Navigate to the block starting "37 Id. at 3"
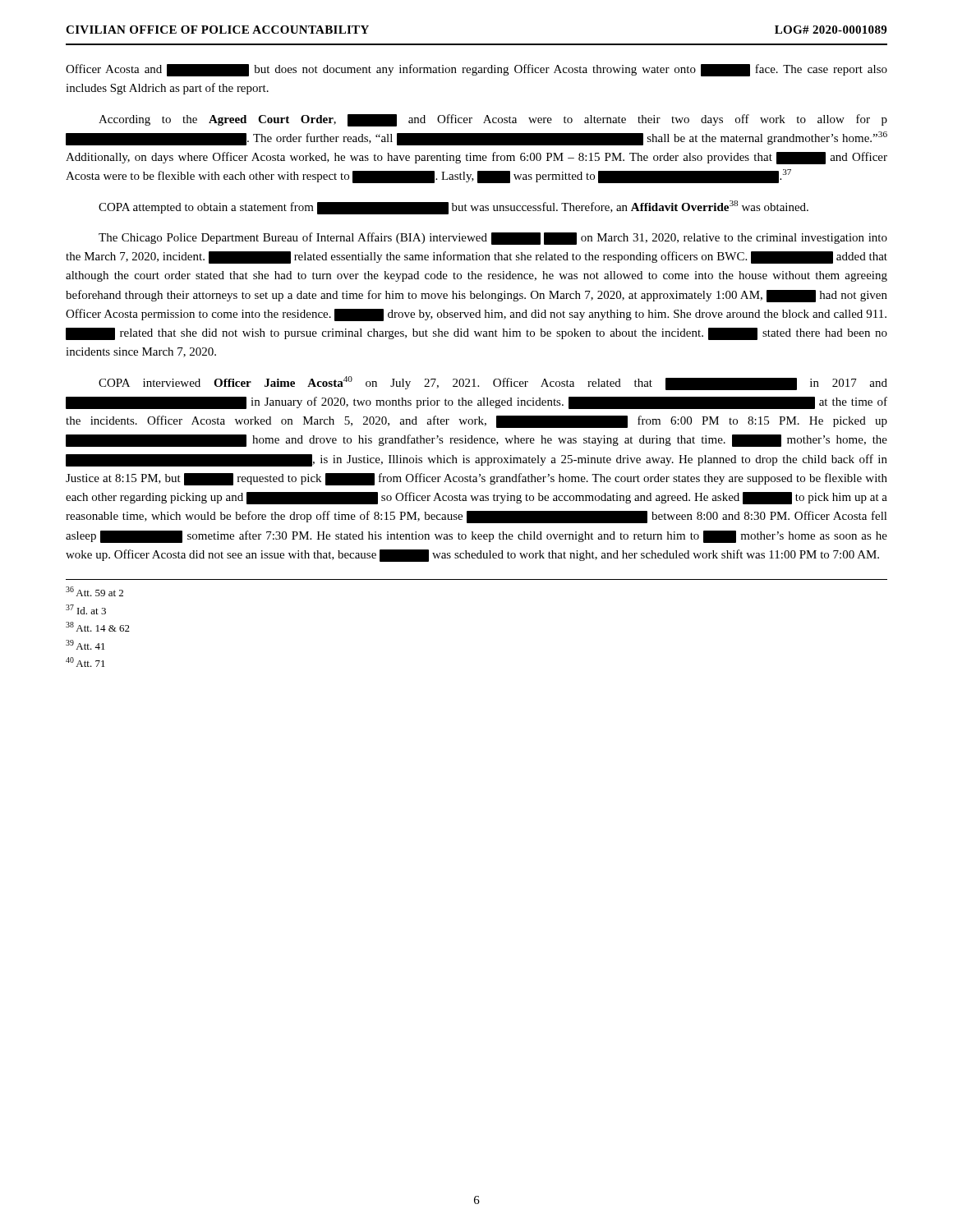The image size is (953, 1232). tap(86, 609)
